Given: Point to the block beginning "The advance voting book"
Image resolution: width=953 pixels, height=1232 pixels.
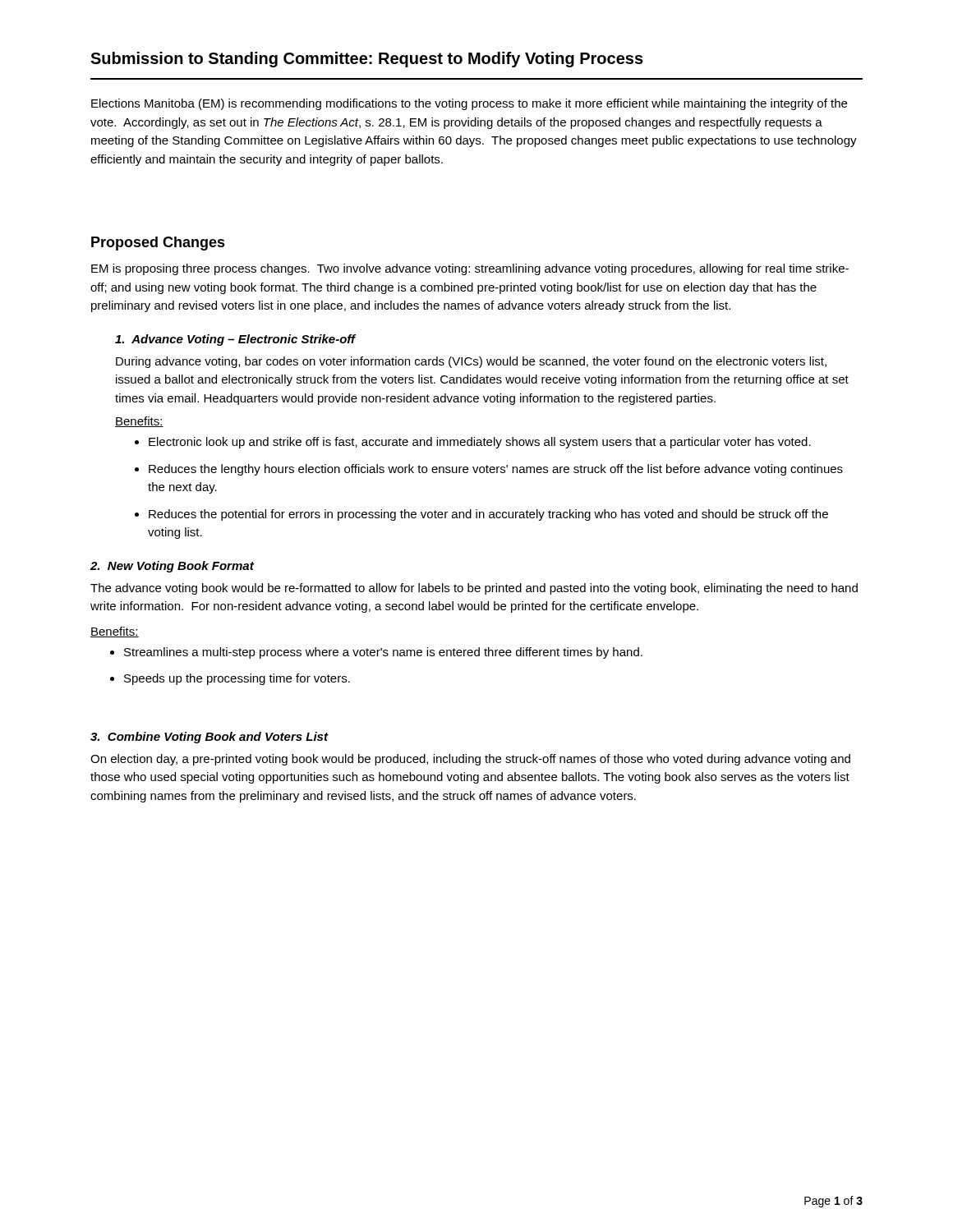Looking at the screenshot, I should click(x=476, y=597).
